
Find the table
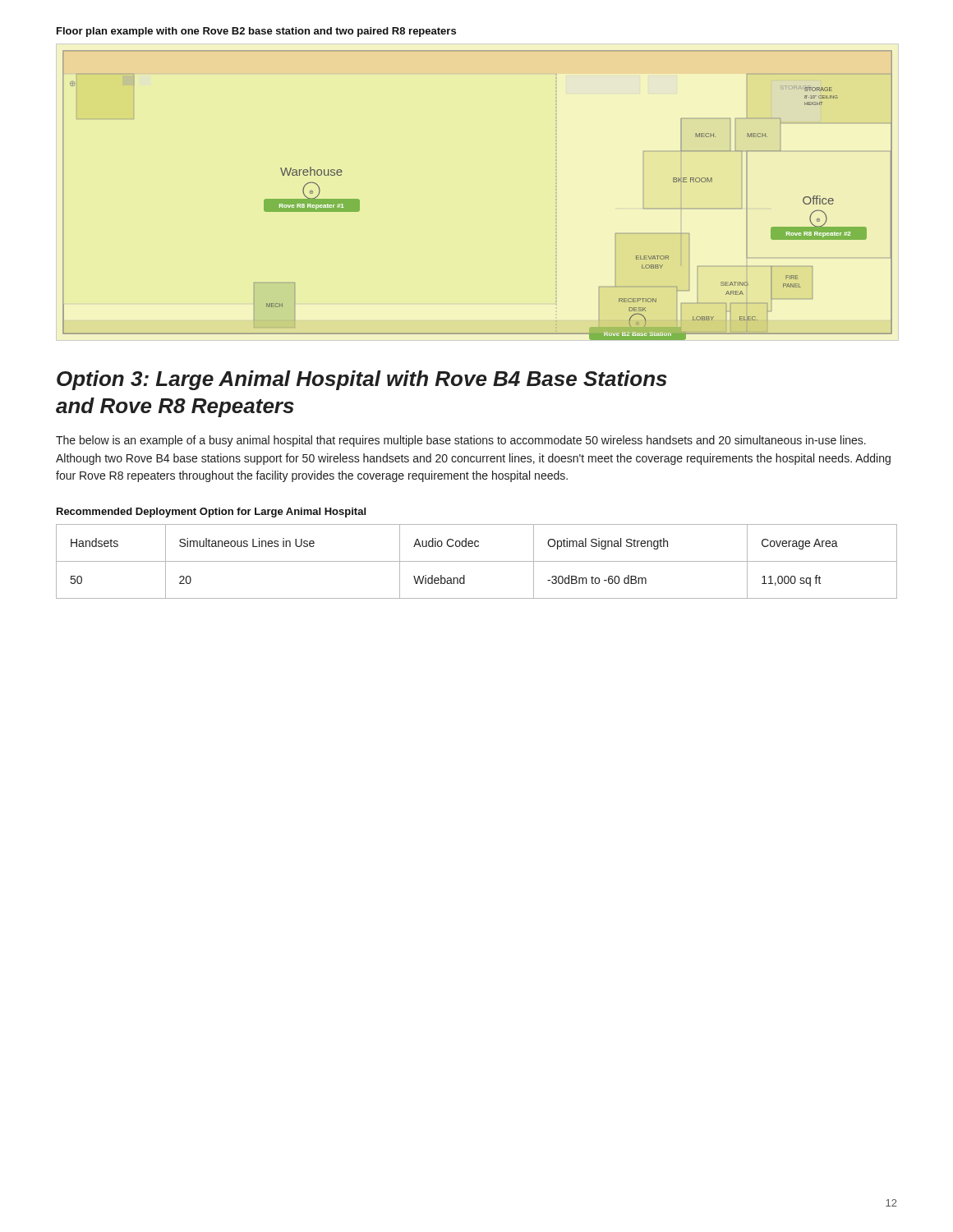click(476, 561)
